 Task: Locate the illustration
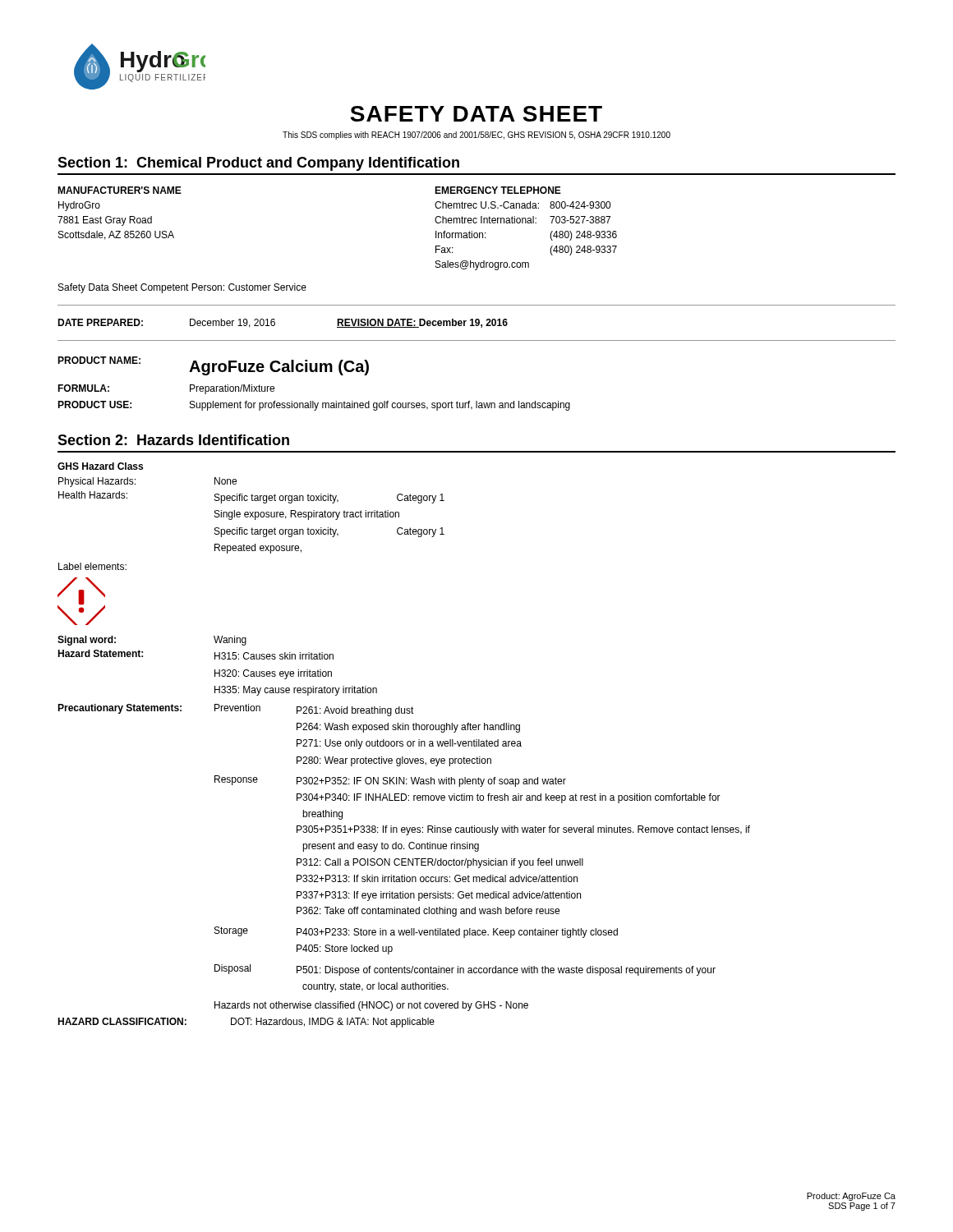point(476,603)
